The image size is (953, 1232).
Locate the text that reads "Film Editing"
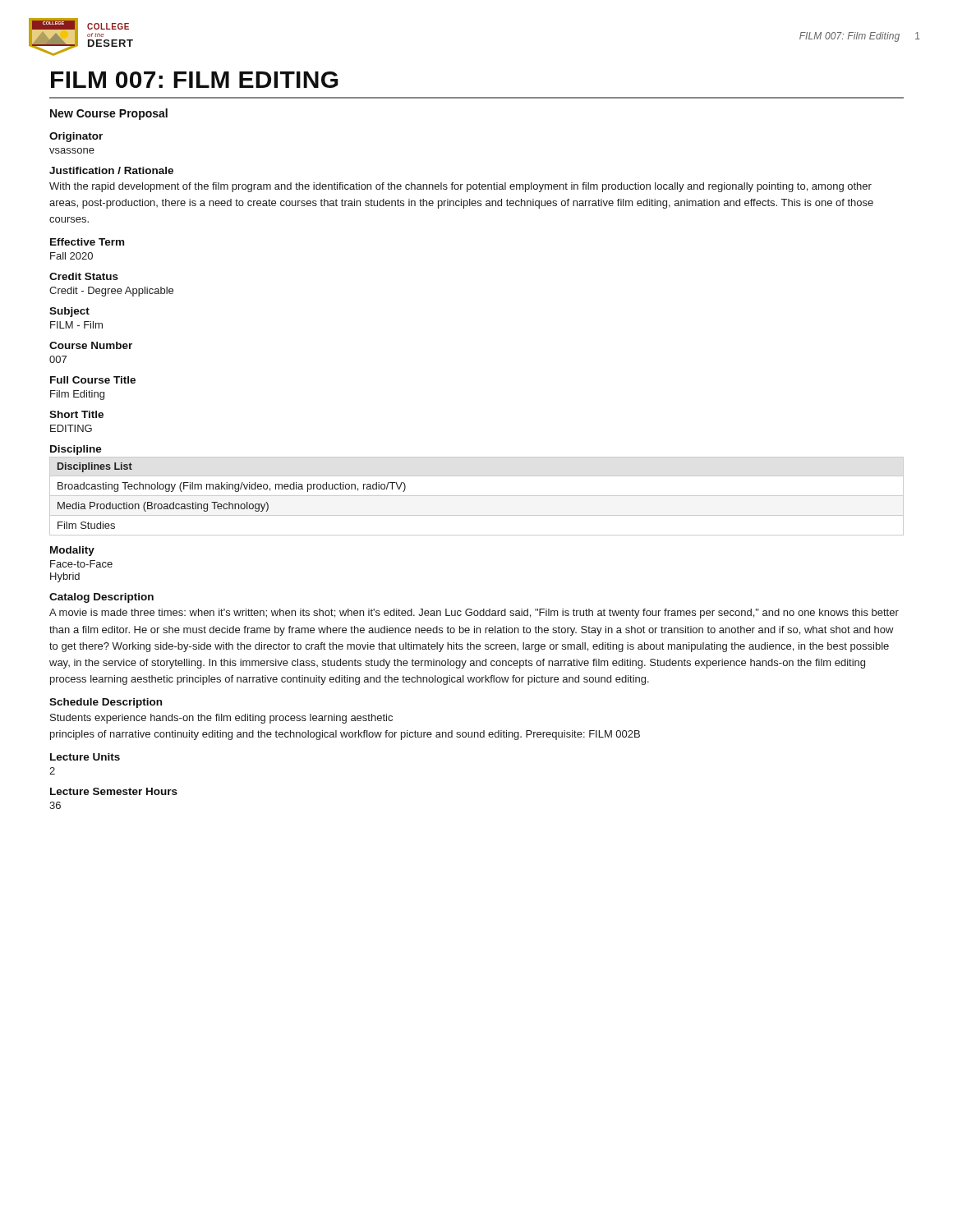point(77,395)
